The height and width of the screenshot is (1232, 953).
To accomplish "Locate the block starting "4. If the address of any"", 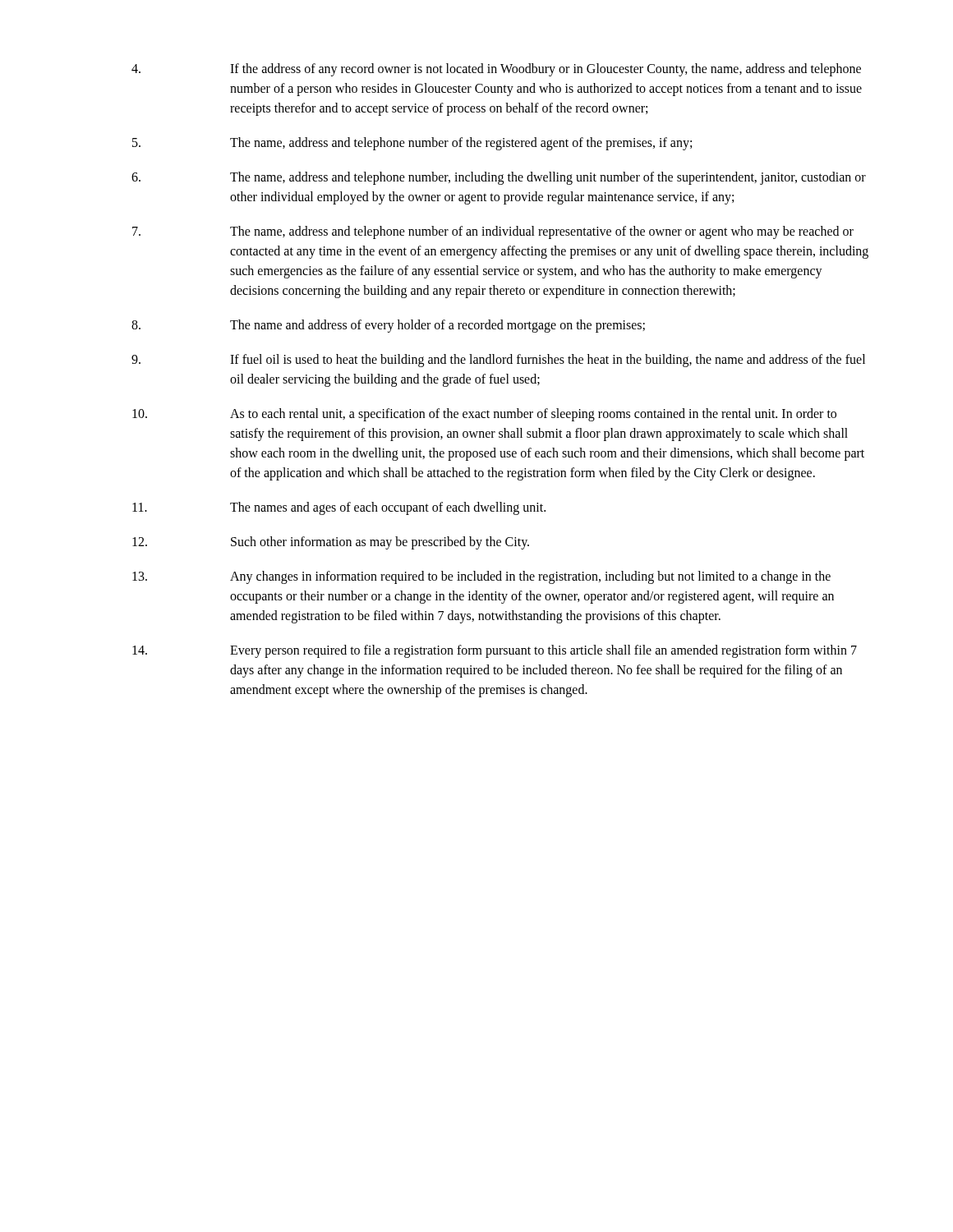I will 476,89.
